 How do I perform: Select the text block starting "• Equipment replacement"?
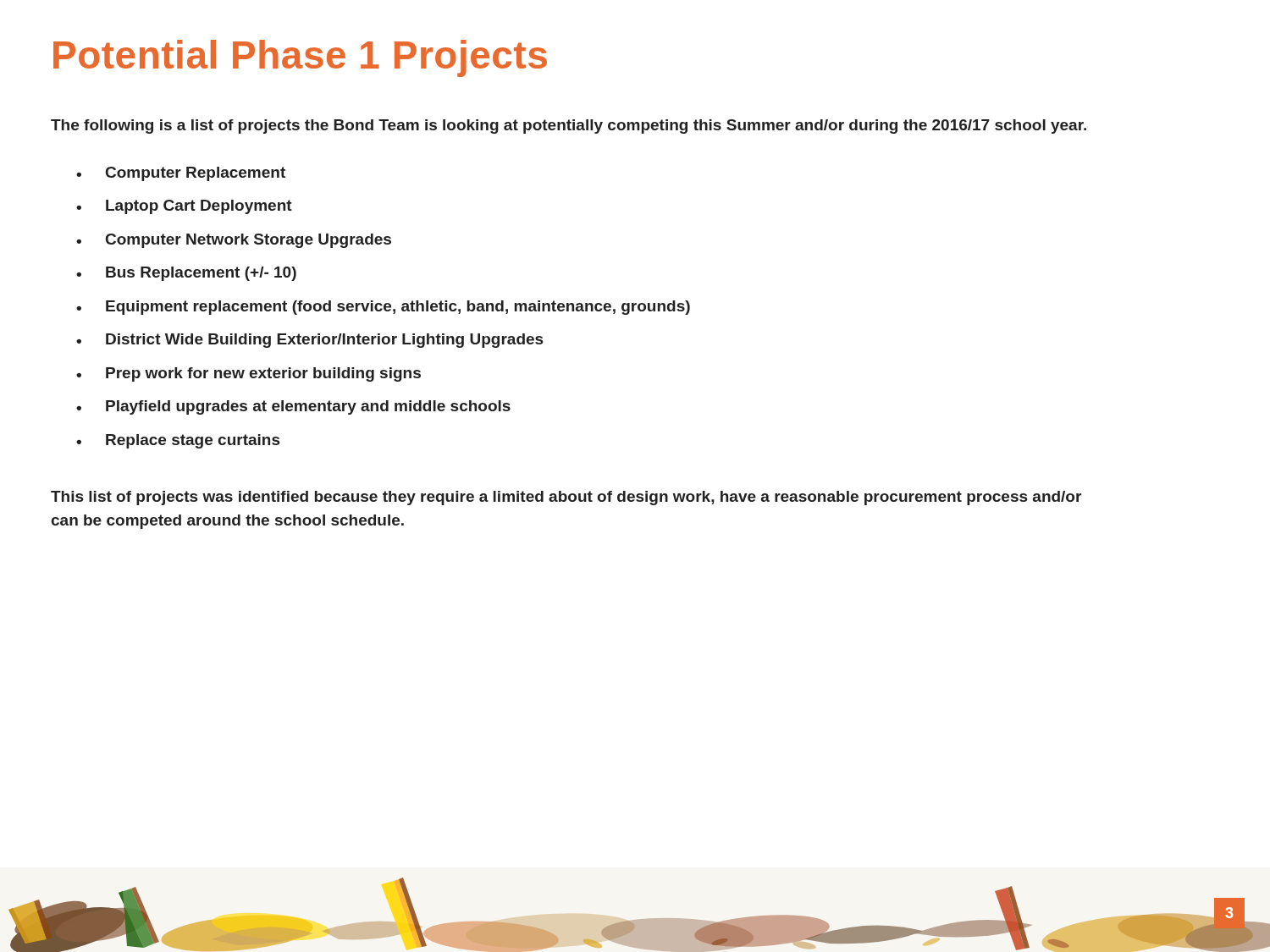coord(383,307)
